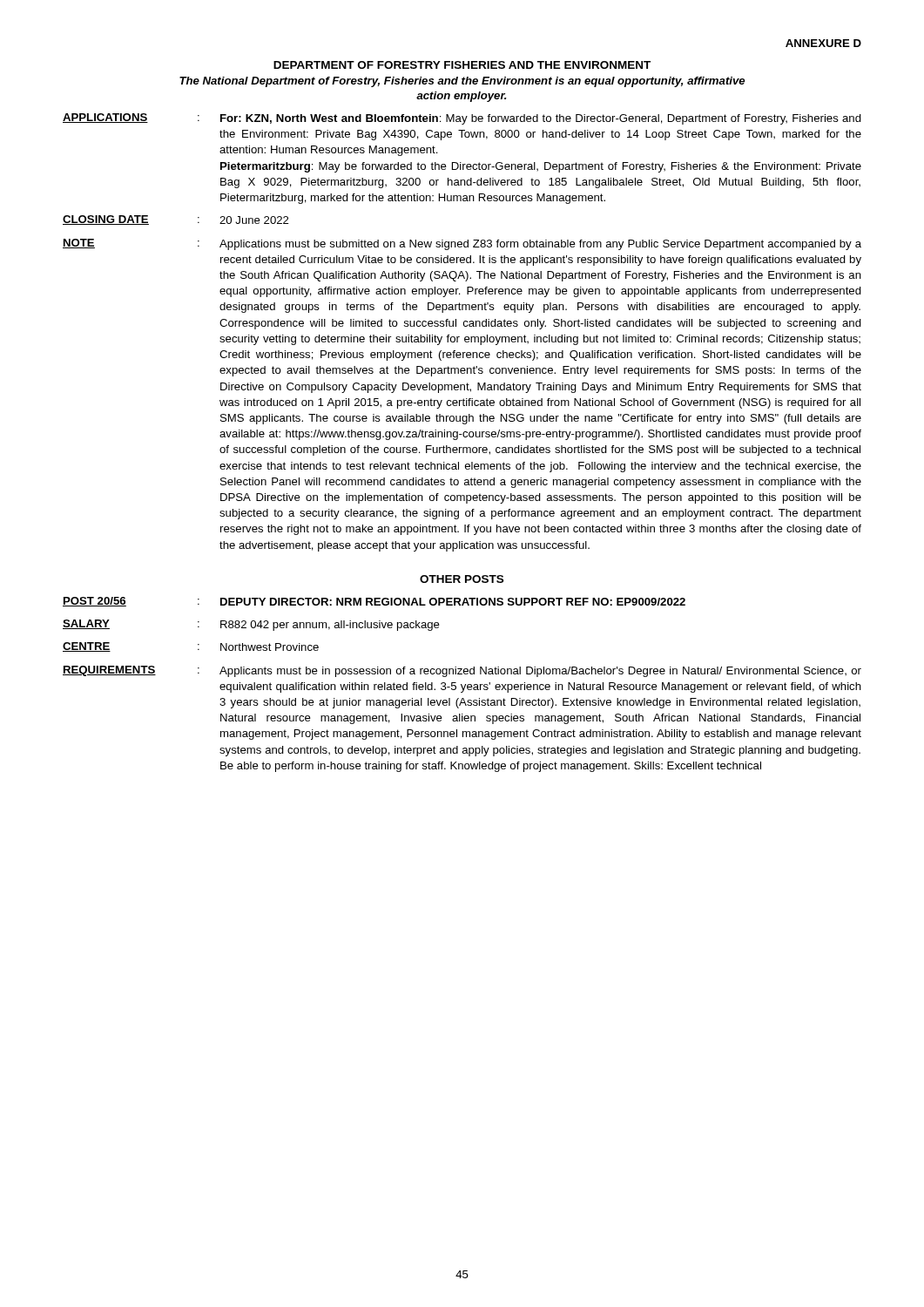The image size is (924, 1307).
Task: Find "CLOSING DATE : 20 June 2022" on this page
Action: 105,220
